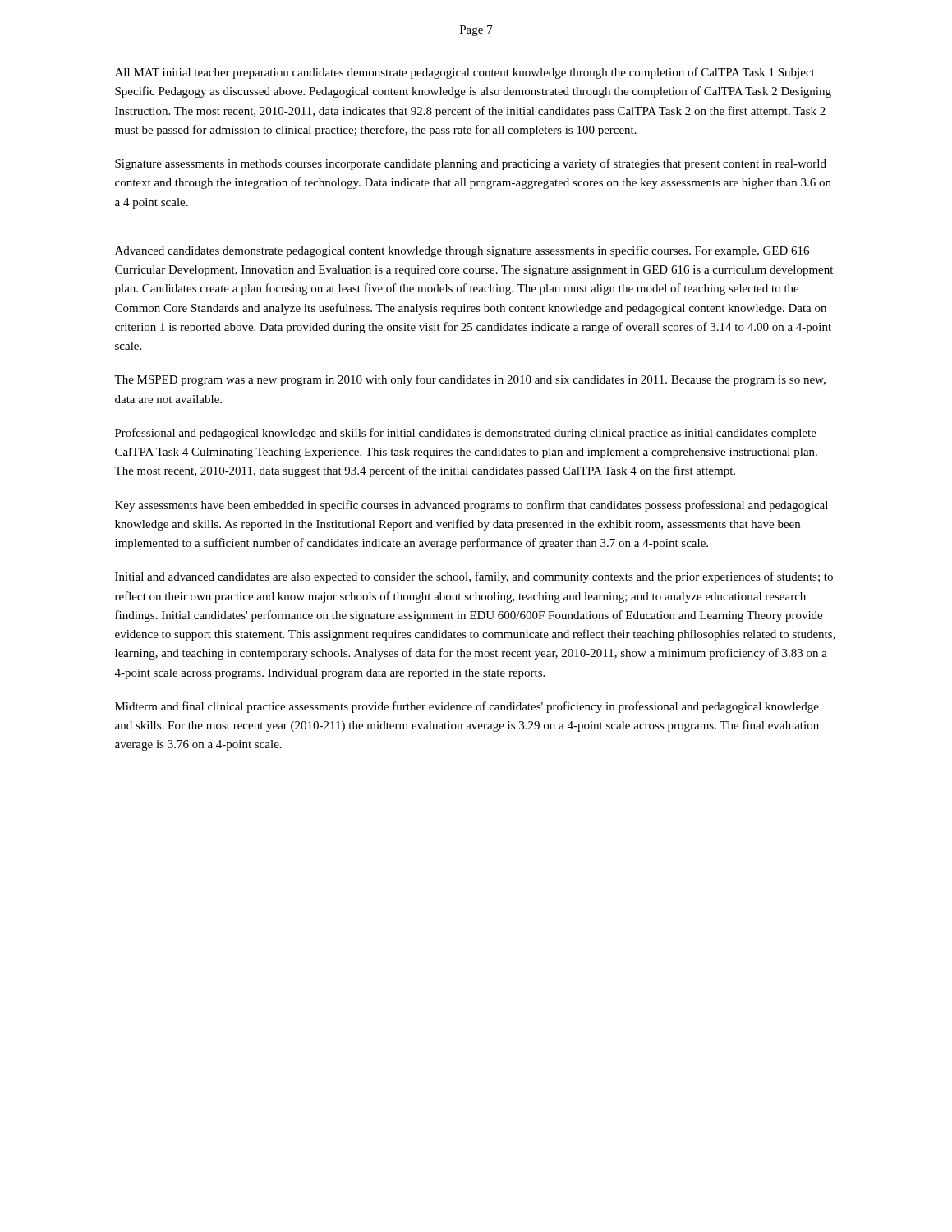The width and height of the screenshot is (952, 1232).
Task: Find the block on this page that starts "Midterm and final"
Action: [x=467, y=725]
